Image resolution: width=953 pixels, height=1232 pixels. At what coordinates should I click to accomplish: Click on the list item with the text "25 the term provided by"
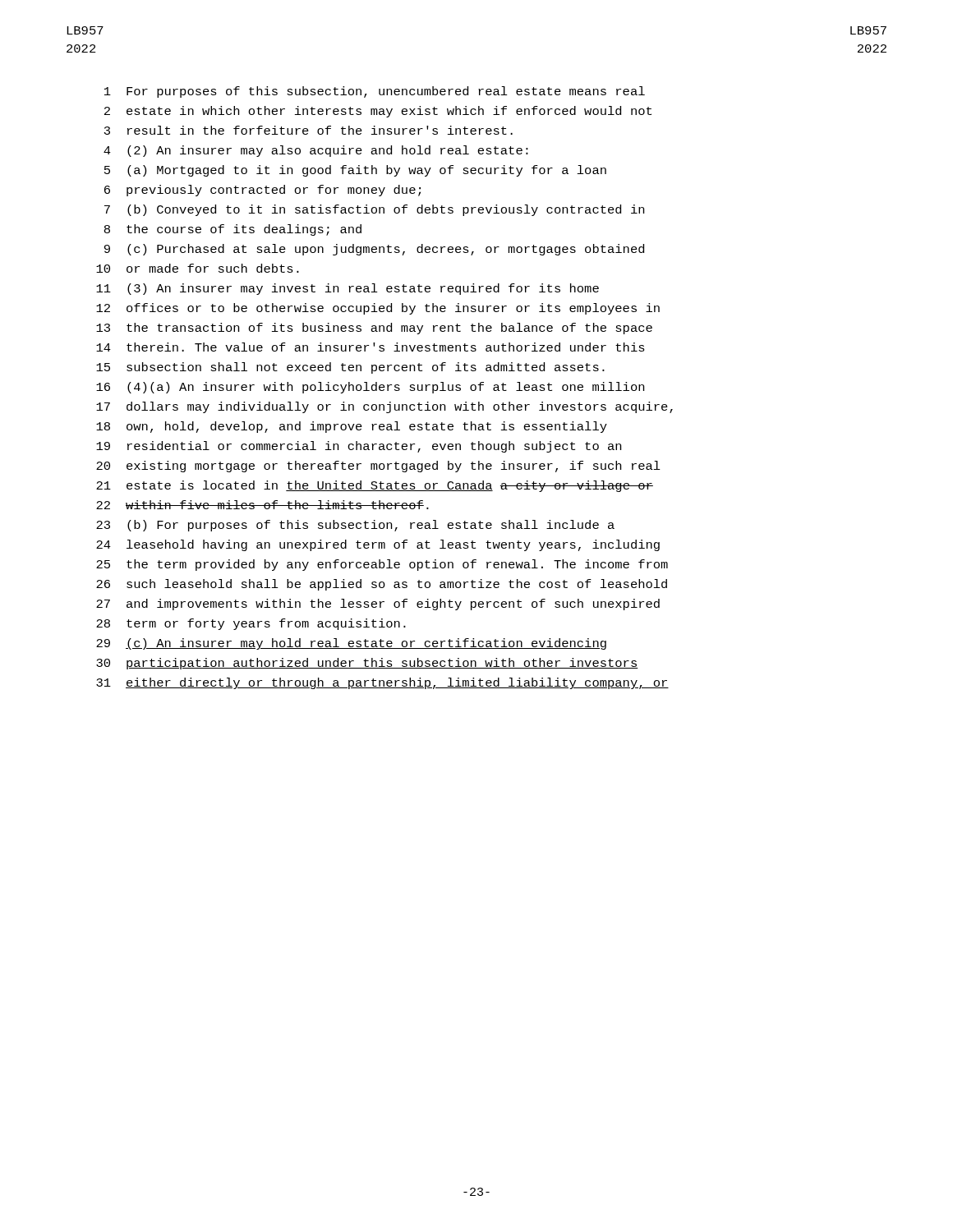point(476,565)
